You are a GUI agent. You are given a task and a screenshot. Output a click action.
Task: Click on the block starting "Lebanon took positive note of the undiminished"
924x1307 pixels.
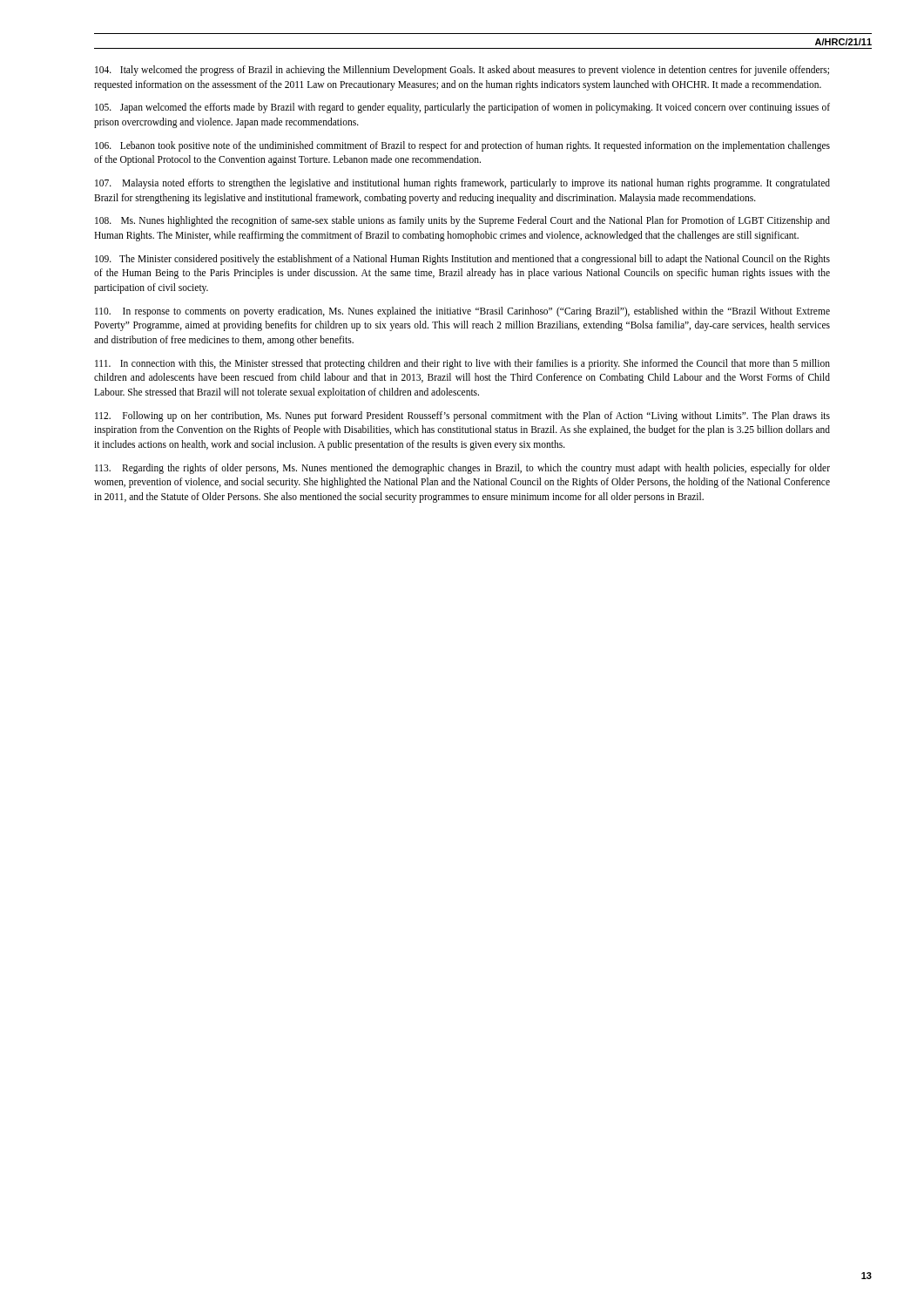pos(462,152)
